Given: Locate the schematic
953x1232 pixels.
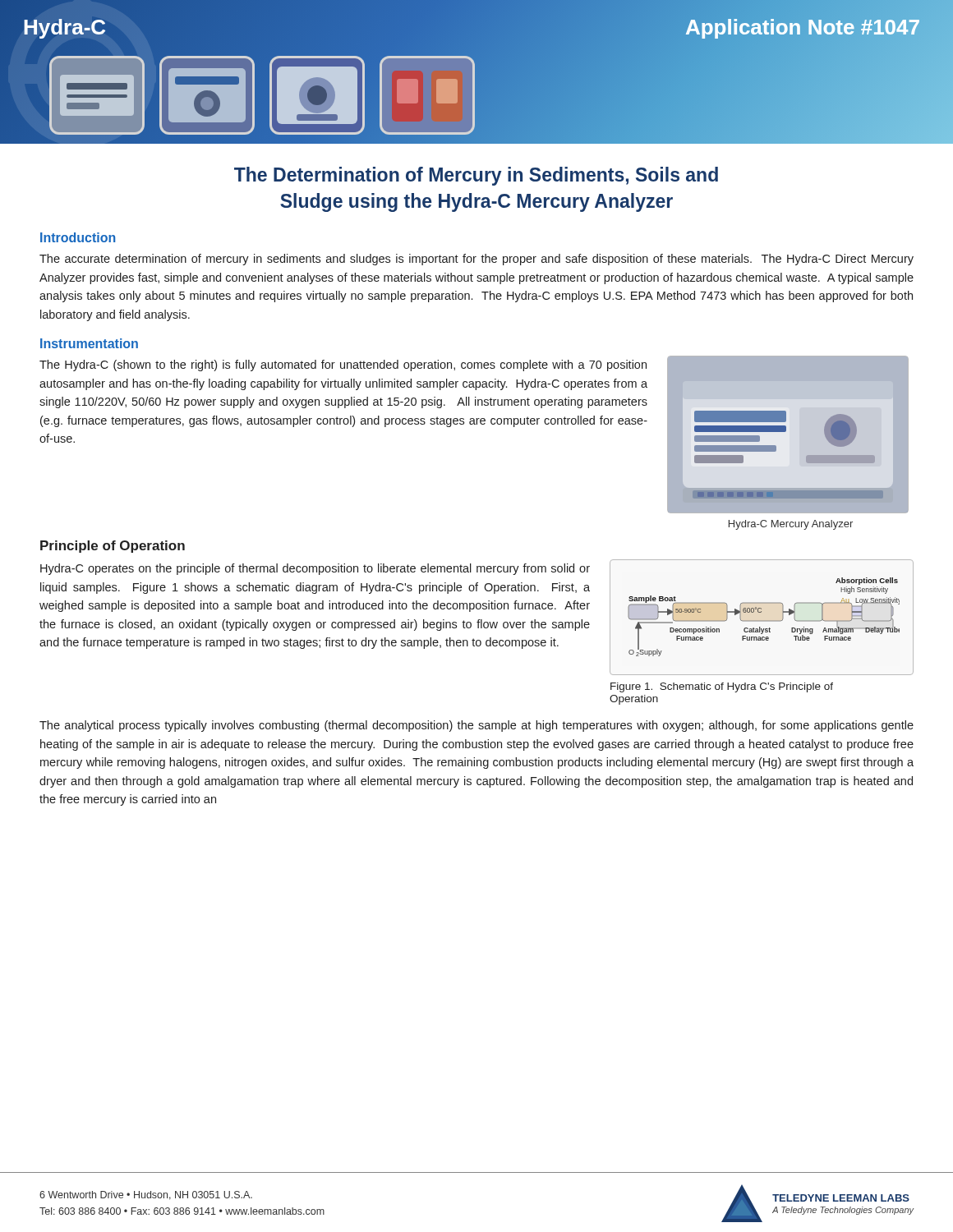Looking at the screenshot, I should point(762,632).
